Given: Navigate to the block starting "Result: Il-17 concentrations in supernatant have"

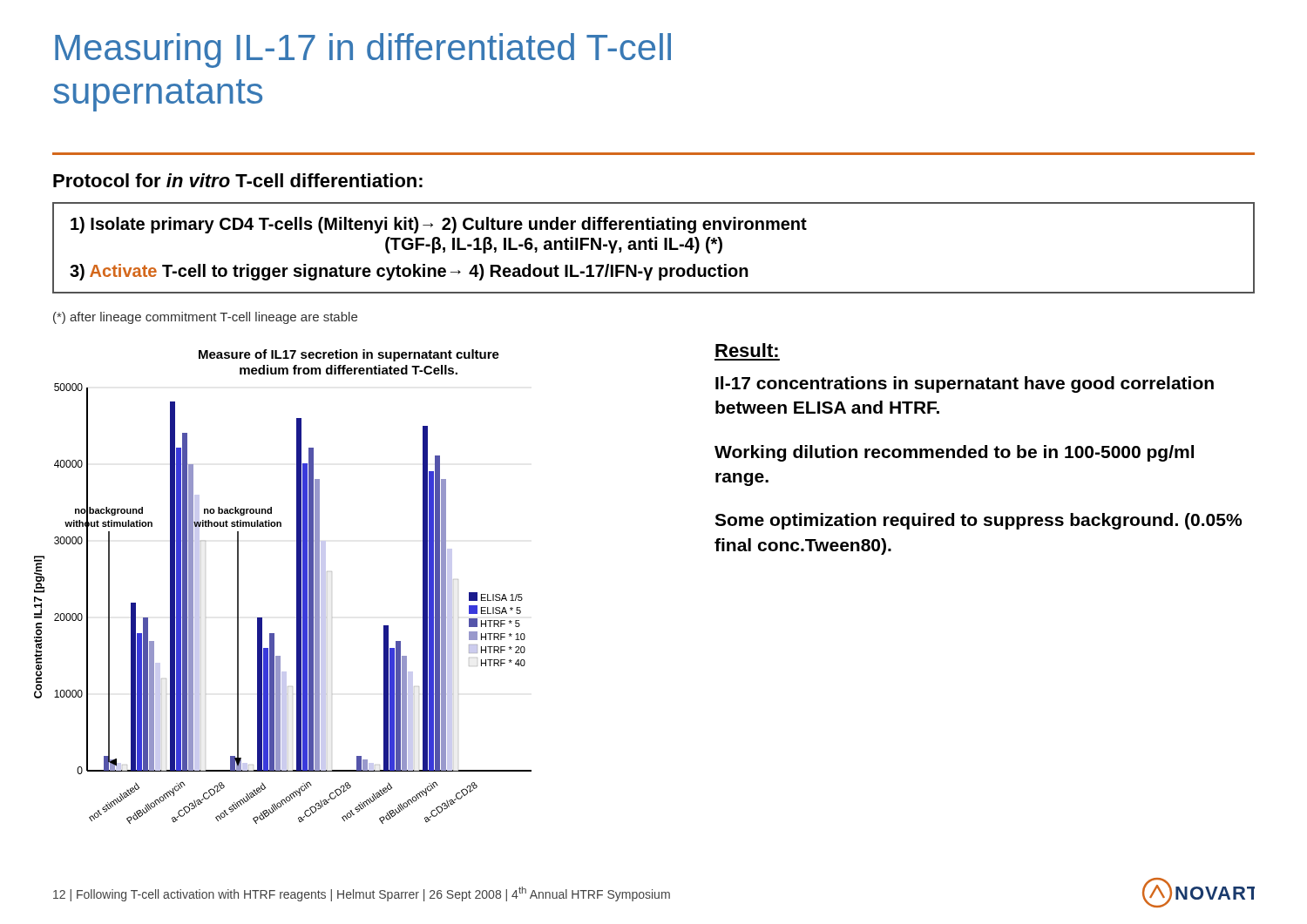Looking at the screenshot, I should pyautogui.click(x=985, y=449).
